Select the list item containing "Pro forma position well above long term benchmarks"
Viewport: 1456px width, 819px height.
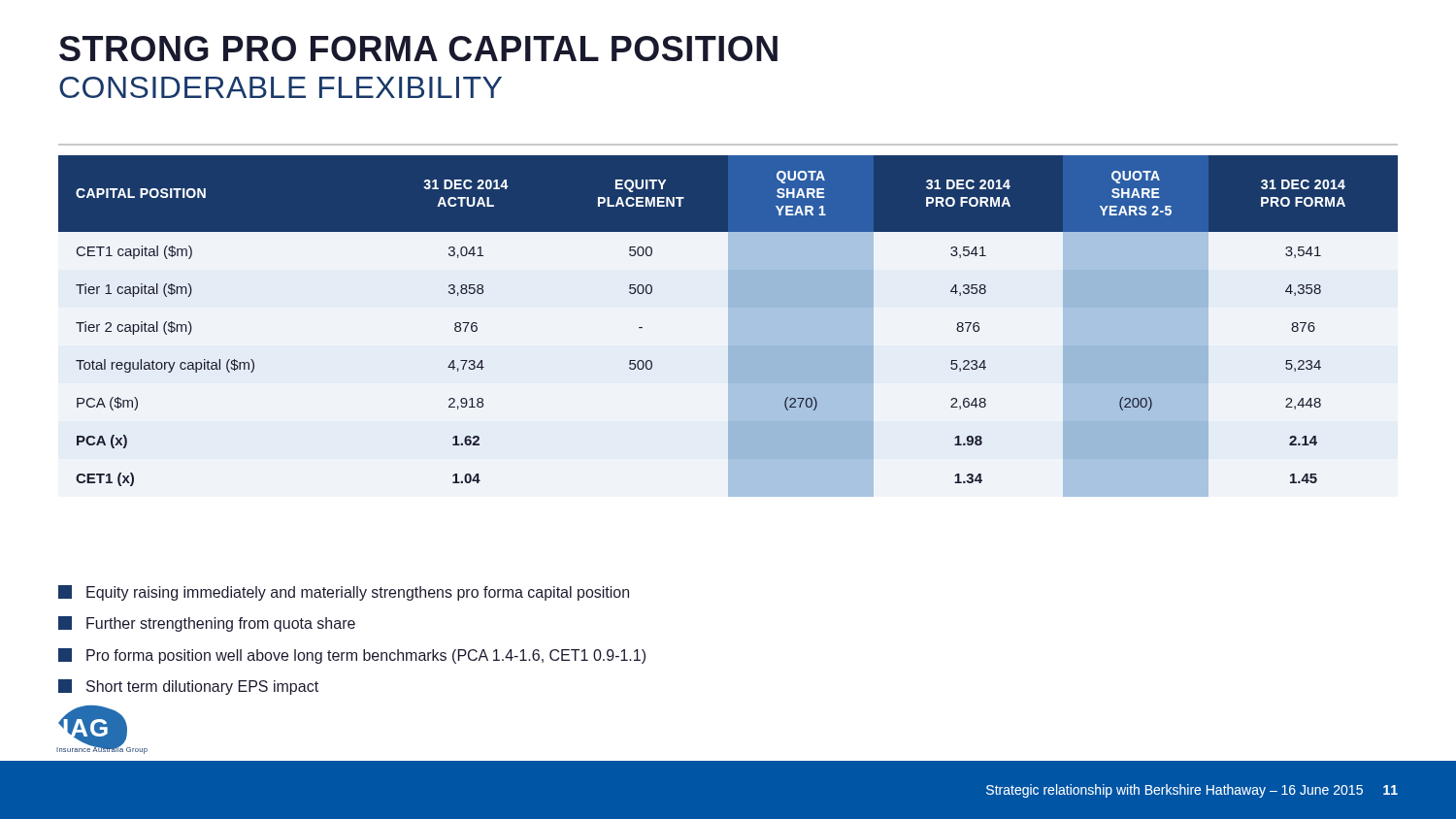point(352,656)
